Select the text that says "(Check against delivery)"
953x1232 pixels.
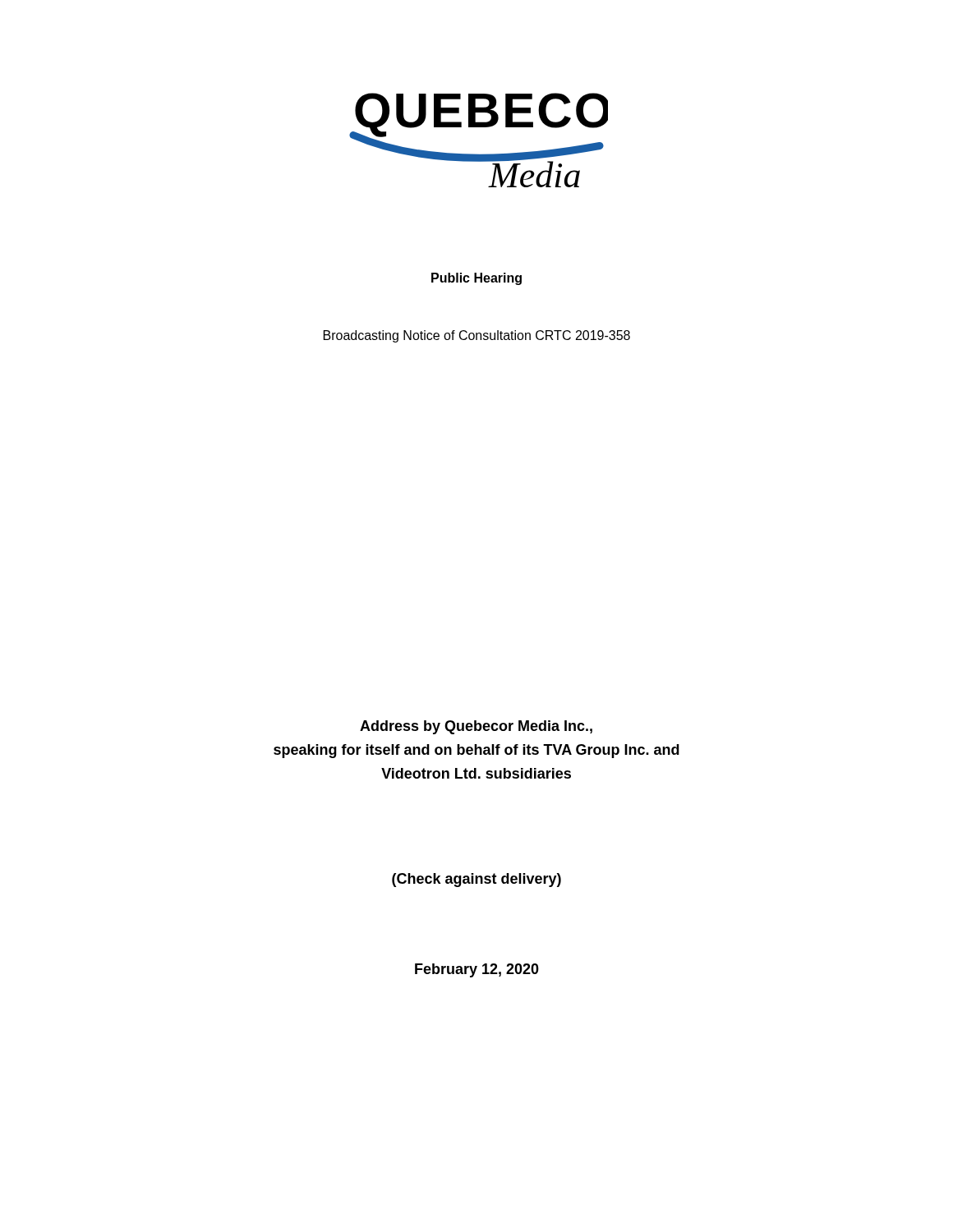pyautogui.click(x=476, y=879)
